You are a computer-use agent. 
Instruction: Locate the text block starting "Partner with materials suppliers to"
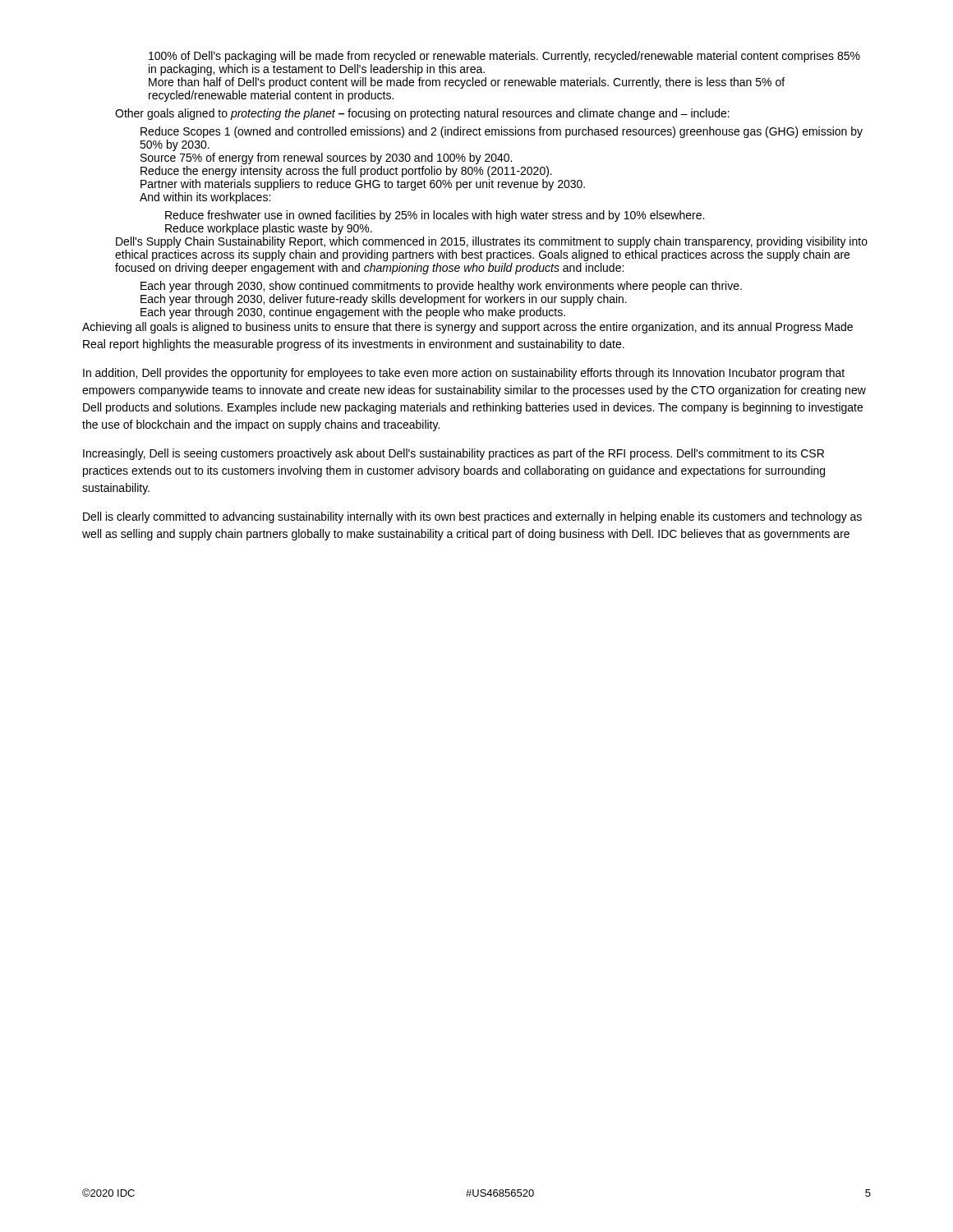point(505,184)
